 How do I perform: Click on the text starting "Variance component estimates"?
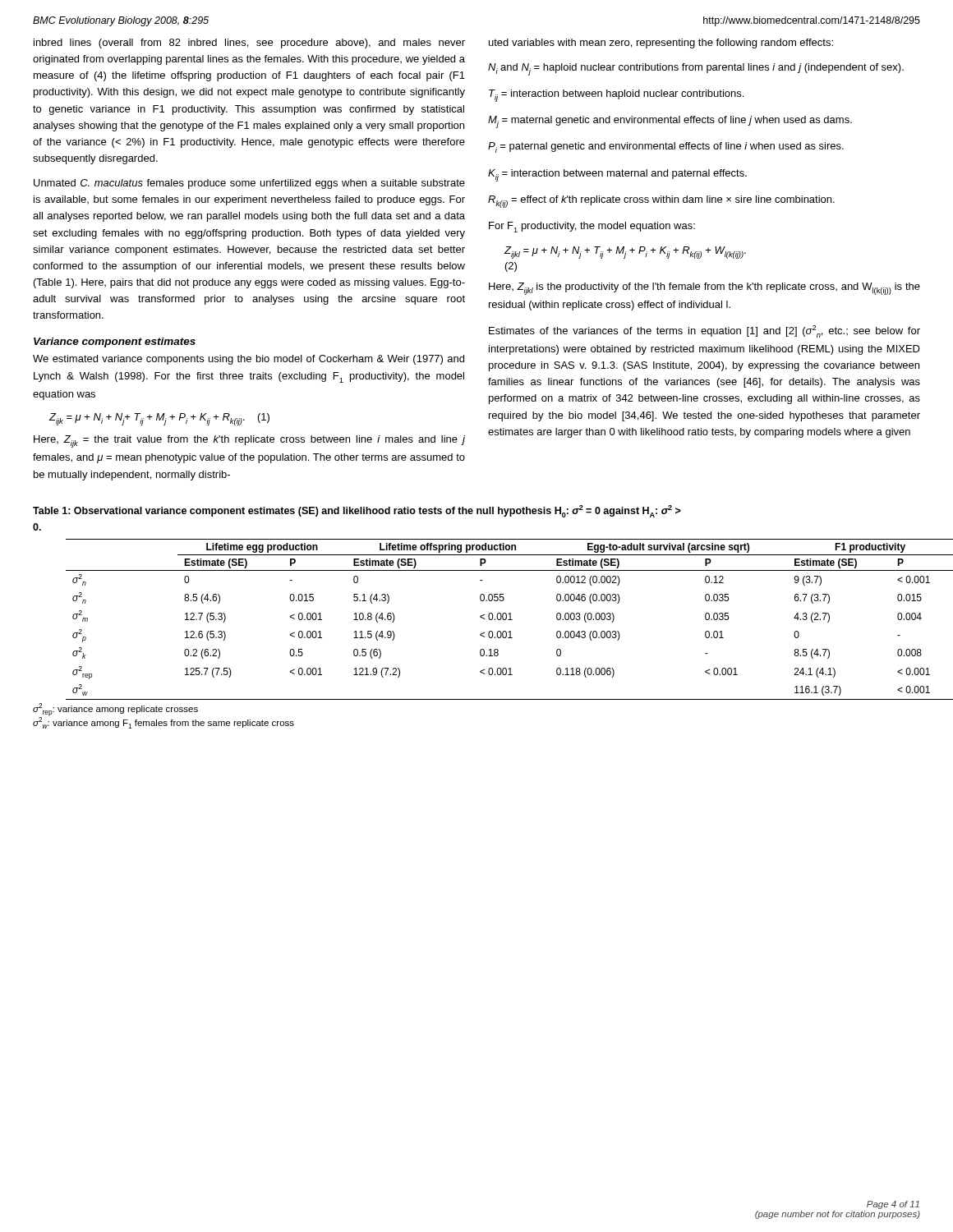[114, 342]
